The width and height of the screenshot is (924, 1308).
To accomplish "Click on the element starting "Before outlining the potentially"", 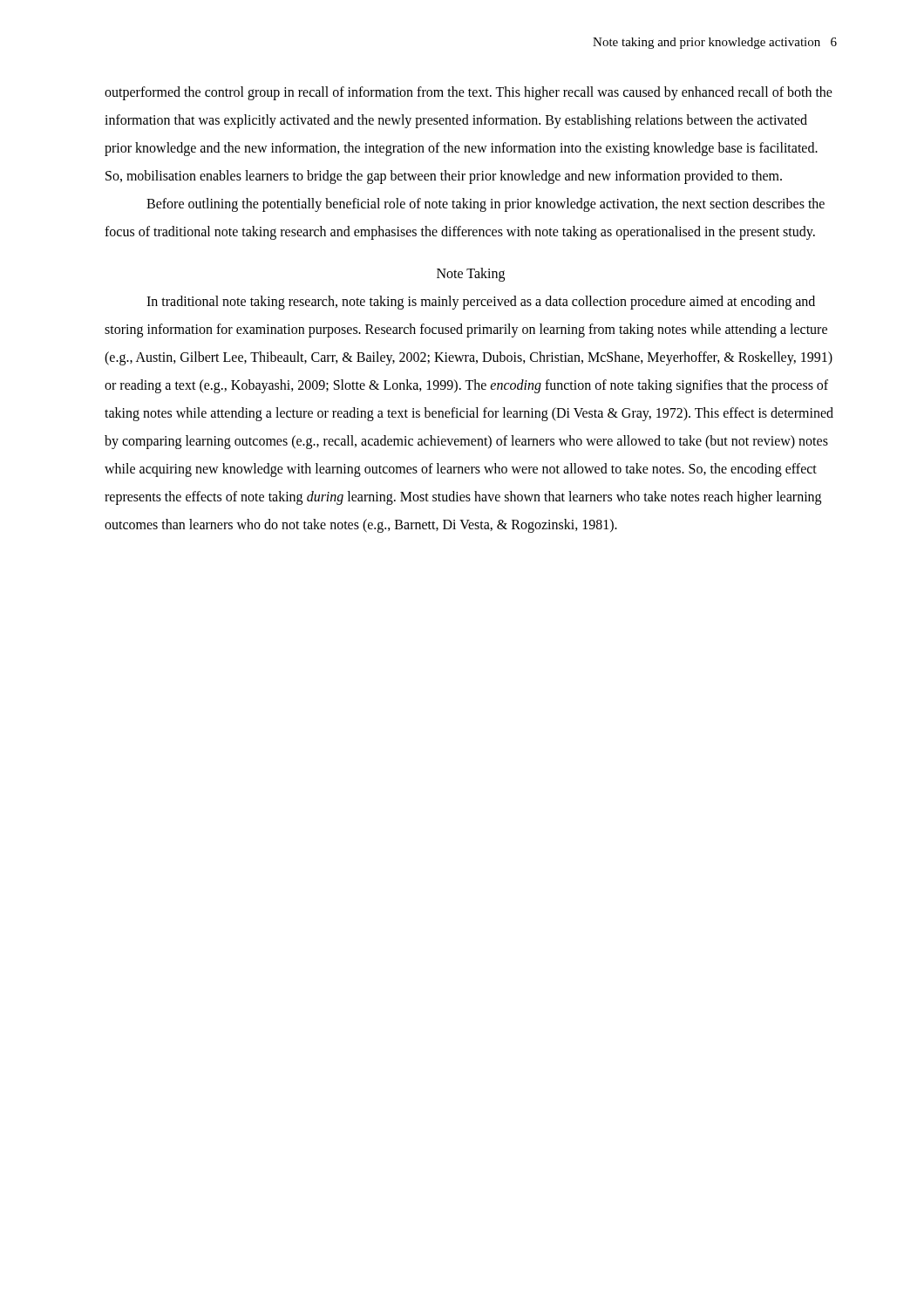I will click(x=465, y=218).
